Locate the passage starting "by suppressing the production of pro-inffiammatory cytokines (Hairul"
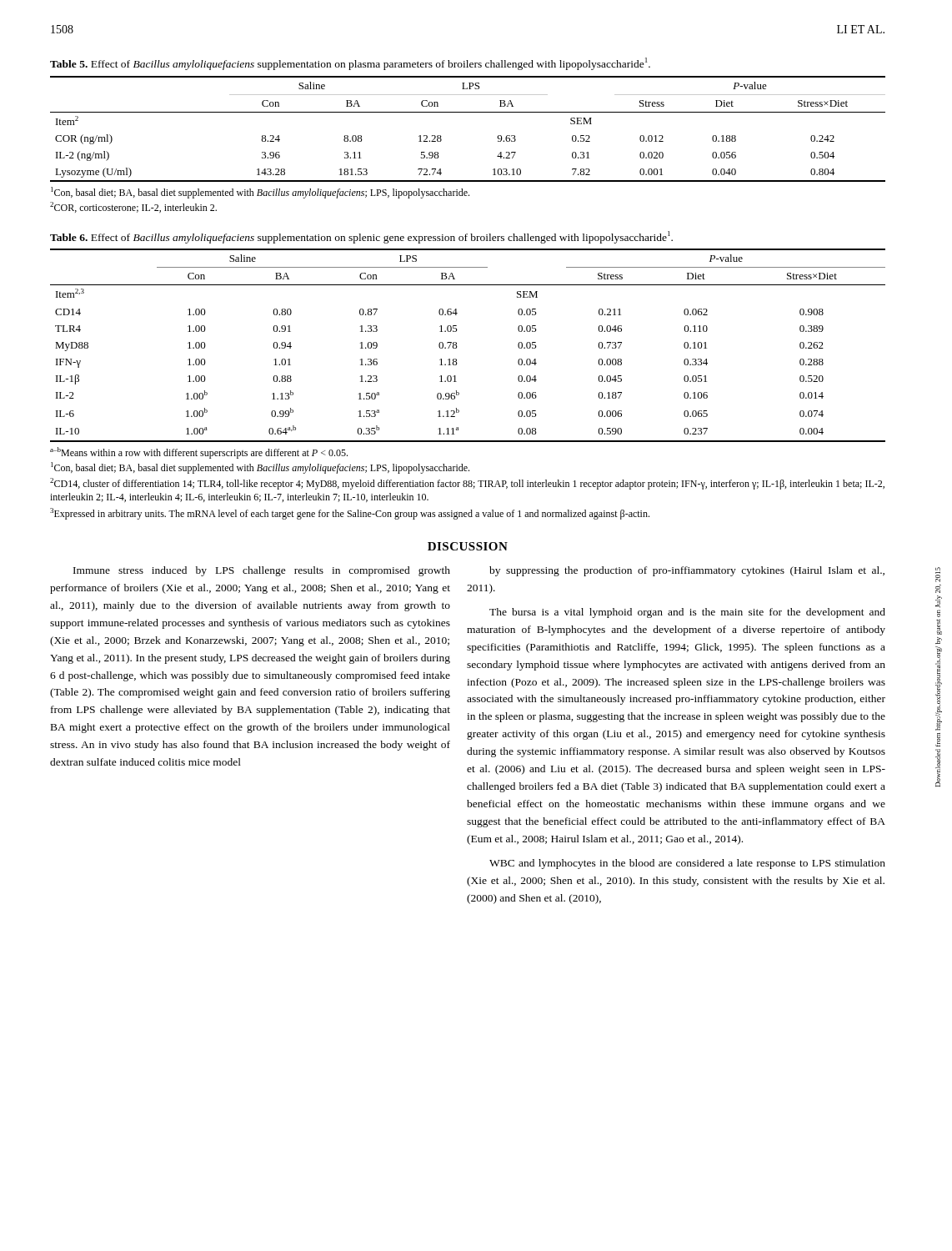 676,579
